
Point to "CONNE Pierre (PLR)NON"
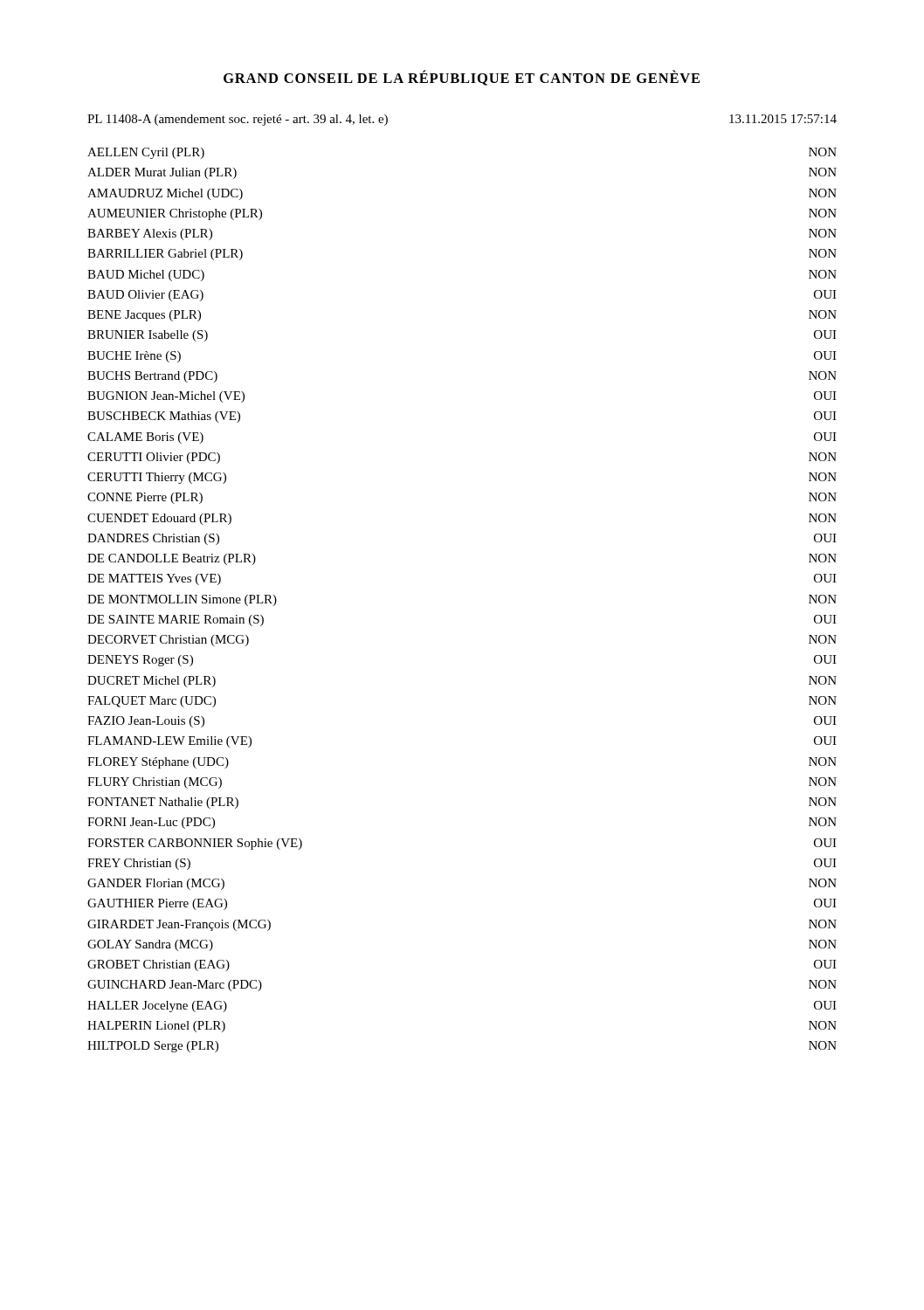tap(145, 498)
